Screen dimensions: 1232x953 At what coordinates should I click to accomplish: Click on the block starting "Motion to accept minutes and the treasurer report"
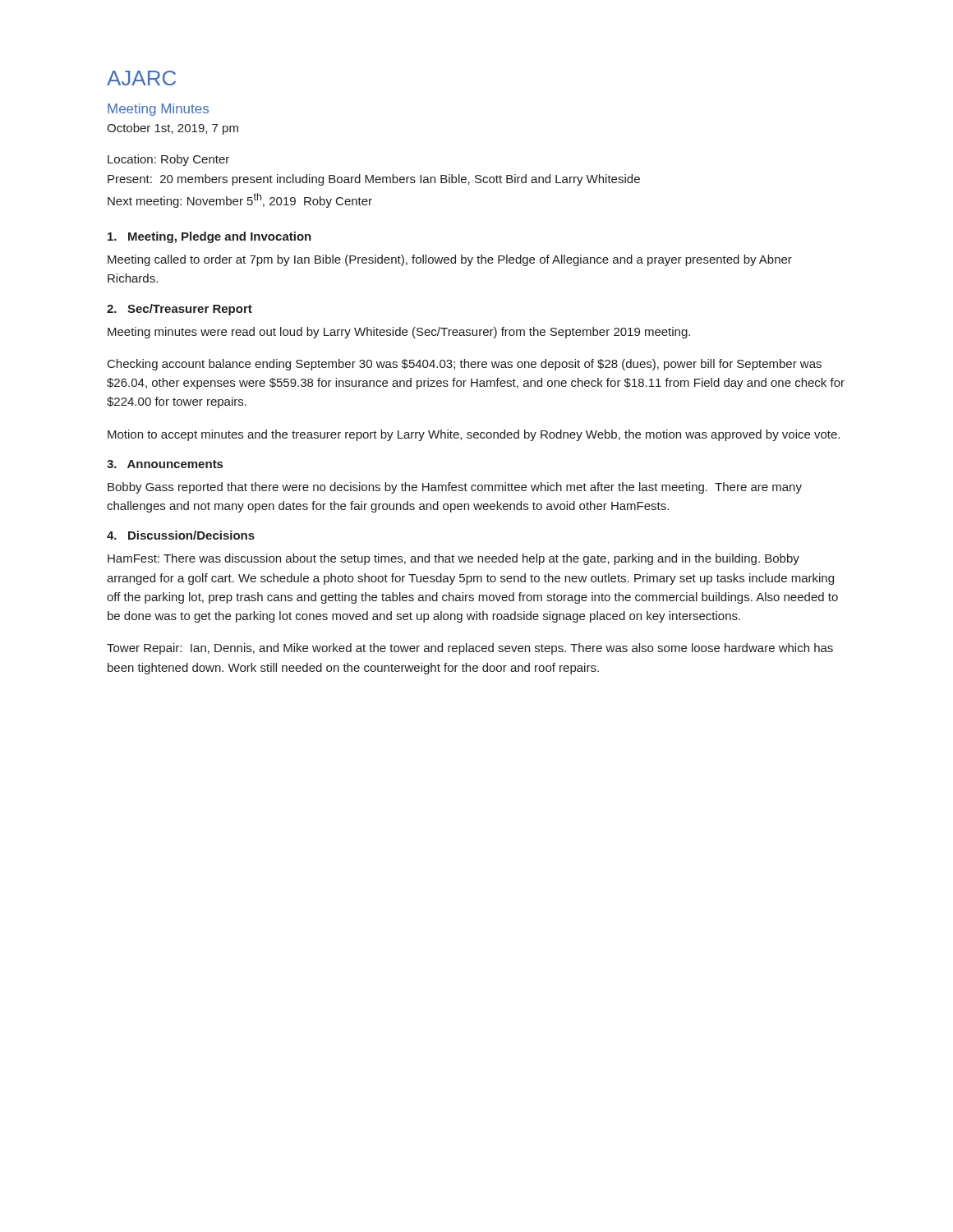pos(474,434)
